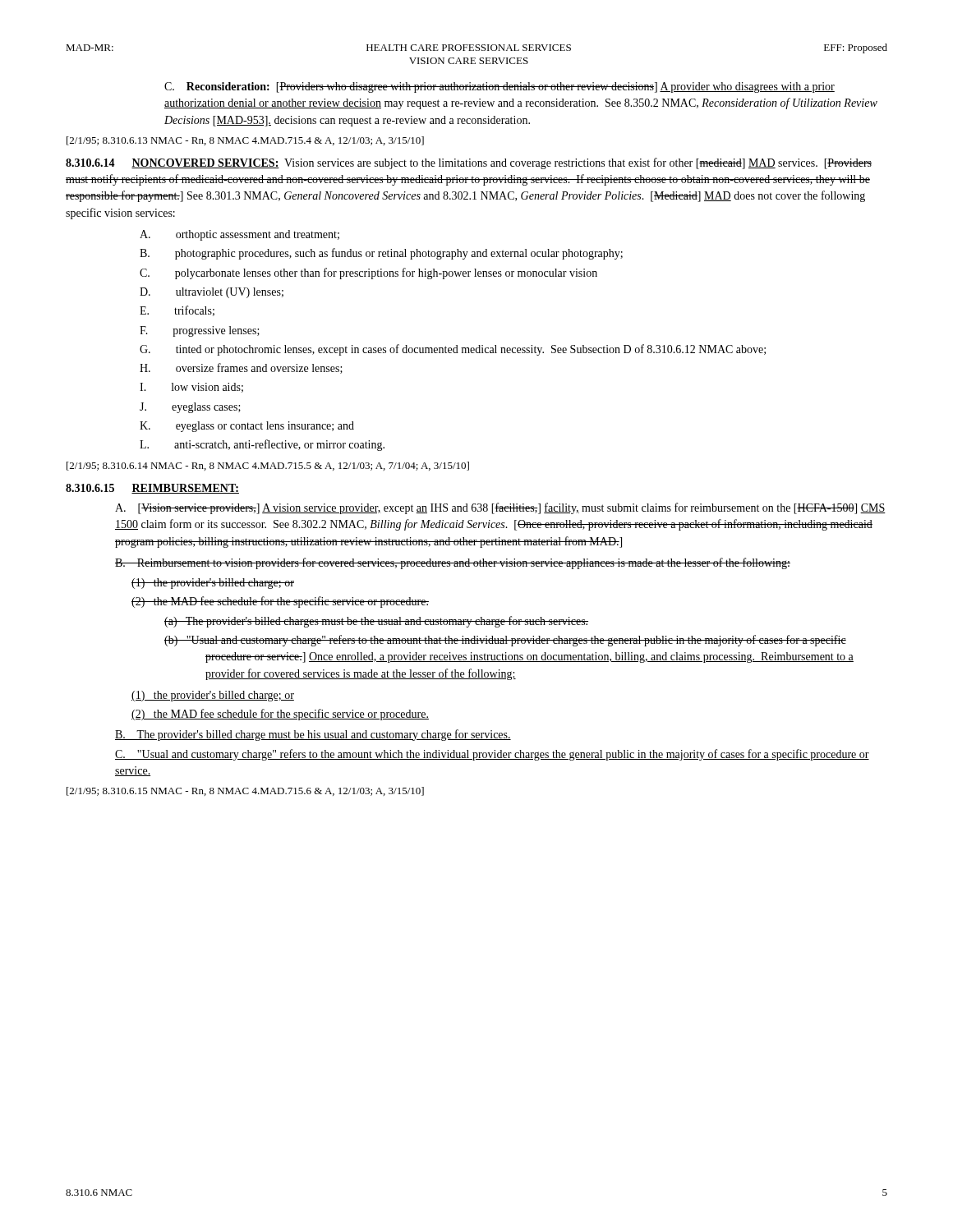The height and width of the screenshot is (1232, 953).
Task: Click on the text block containing "[2/1/95; 8.310.6.14 NMAC - Rn,"
Action: (x=268, y=465)
